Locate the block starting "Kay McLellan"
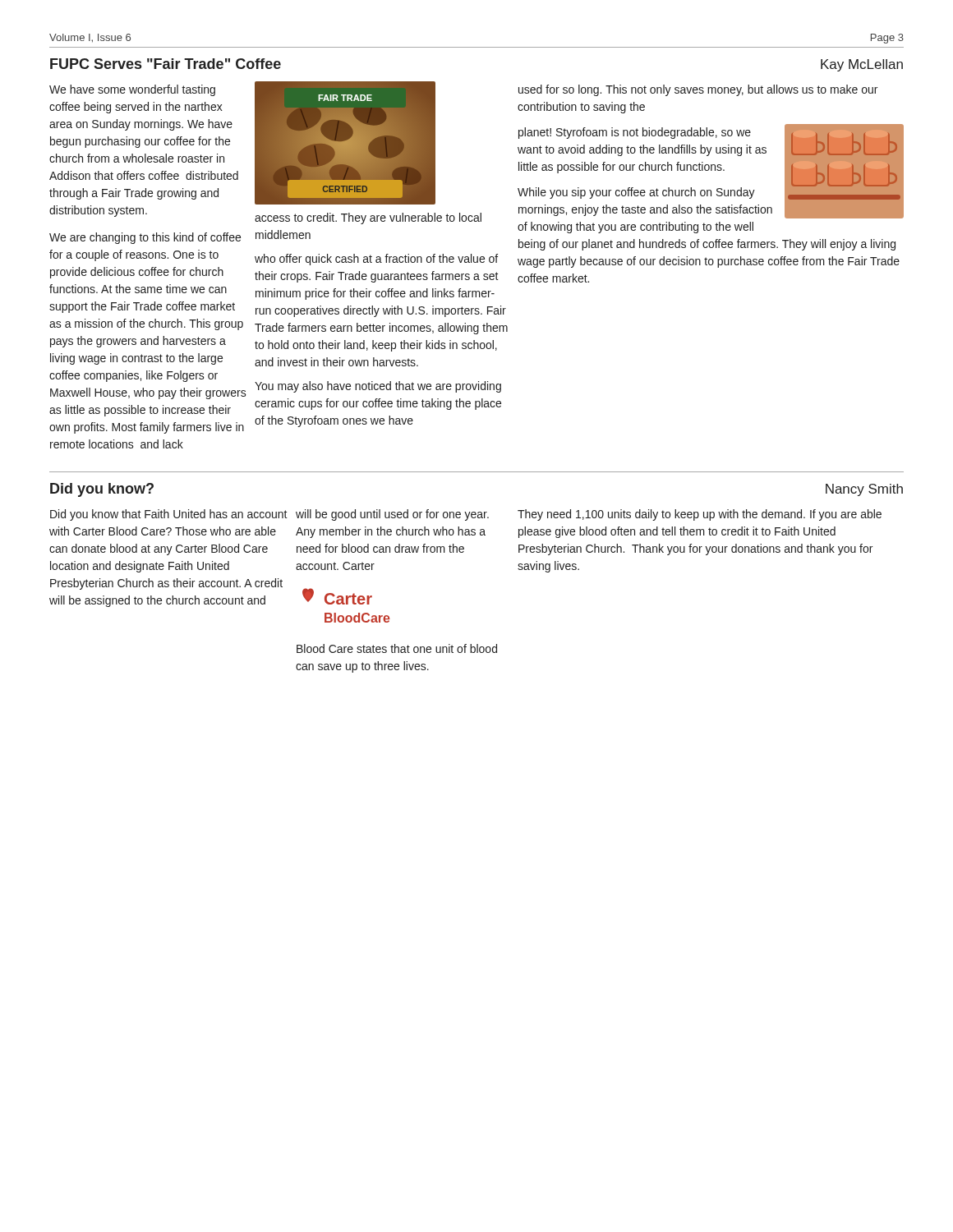Image resolution: width=953 pixels, height=1232 pixels. click(862, 64)
